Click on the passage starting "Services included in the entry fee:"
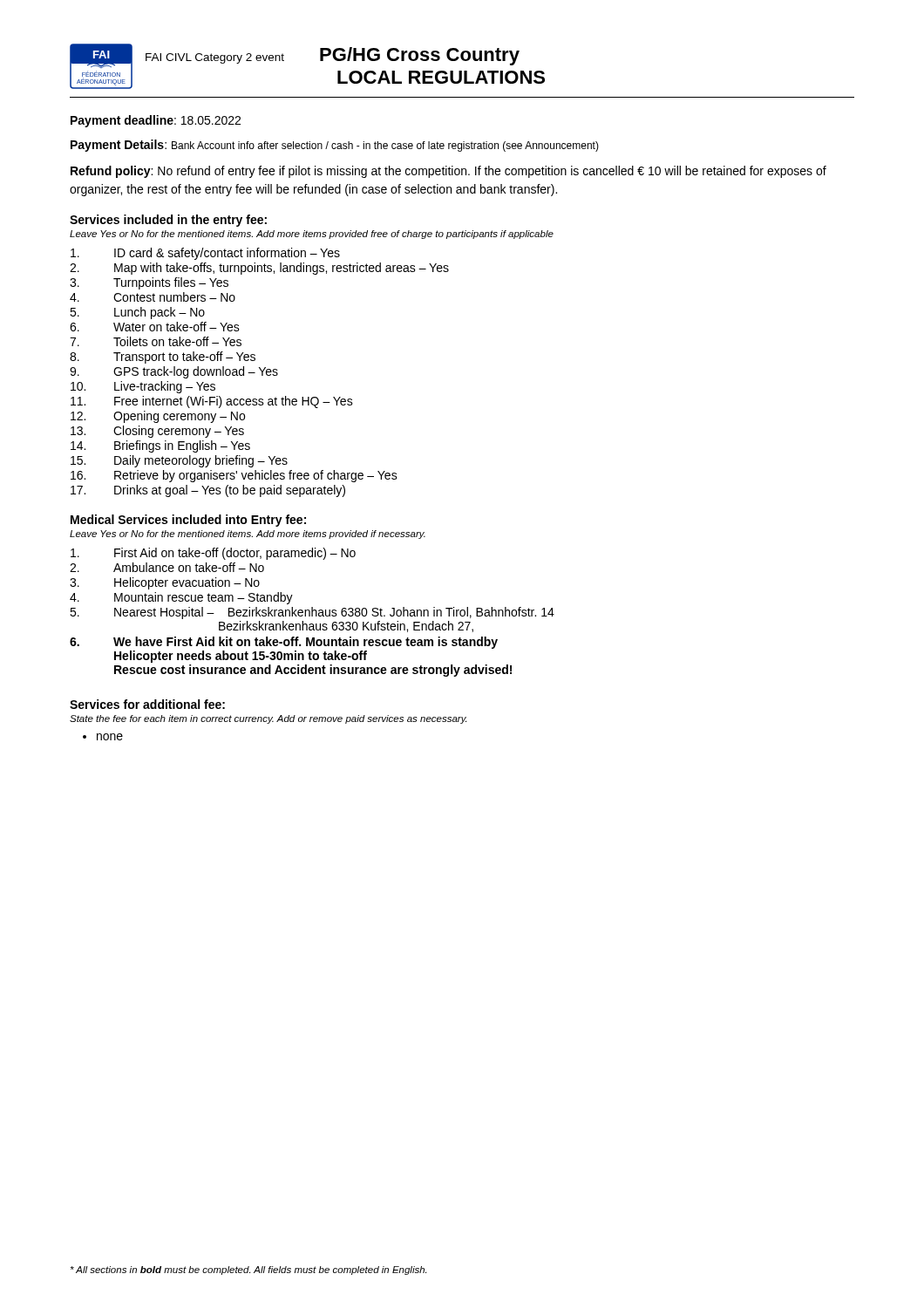924x1308 pixels. [x=169, y=220]
